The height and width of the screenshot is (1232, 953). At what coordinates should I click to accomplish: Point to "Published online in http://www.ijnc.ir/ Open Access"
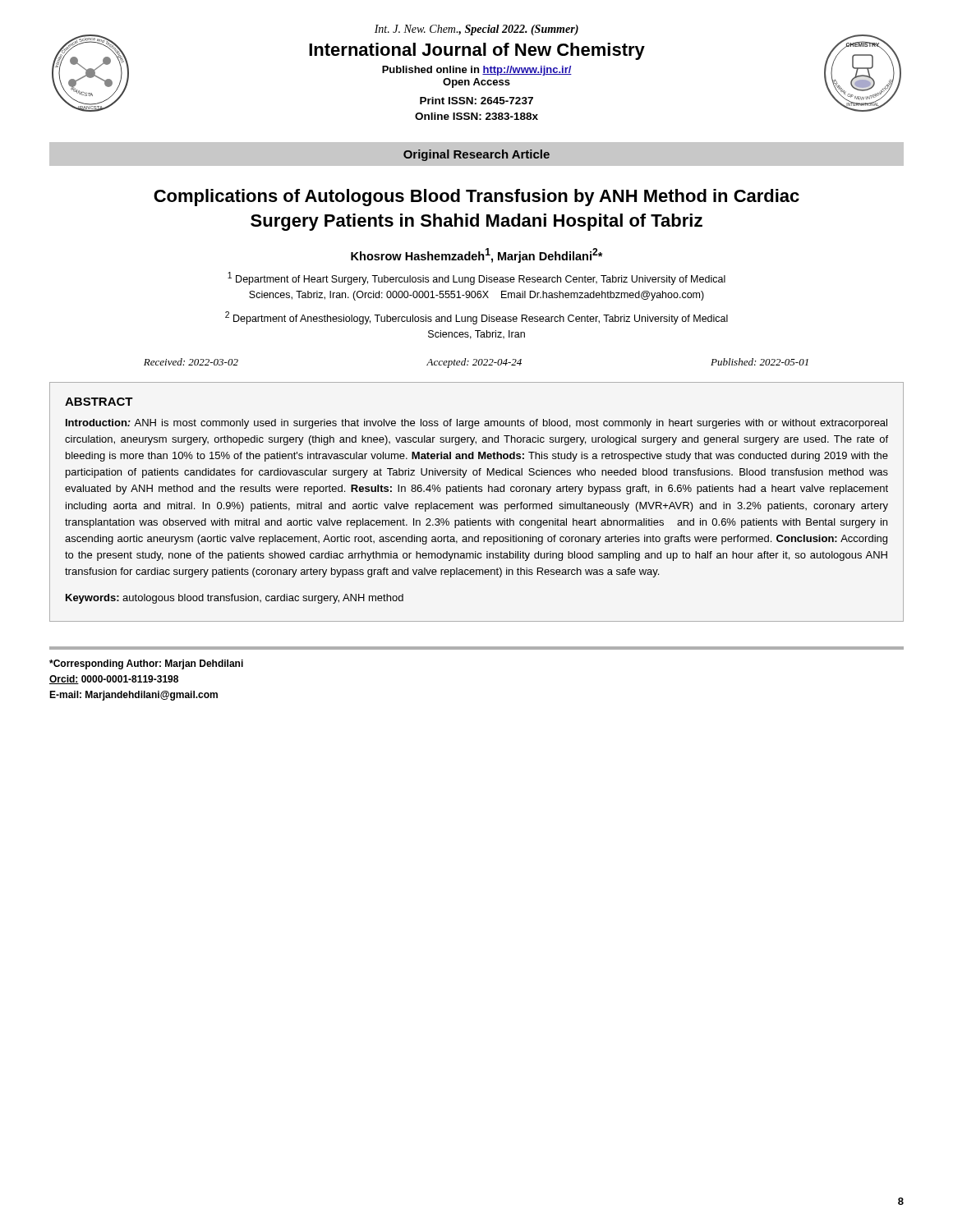(x=476, y=76)
